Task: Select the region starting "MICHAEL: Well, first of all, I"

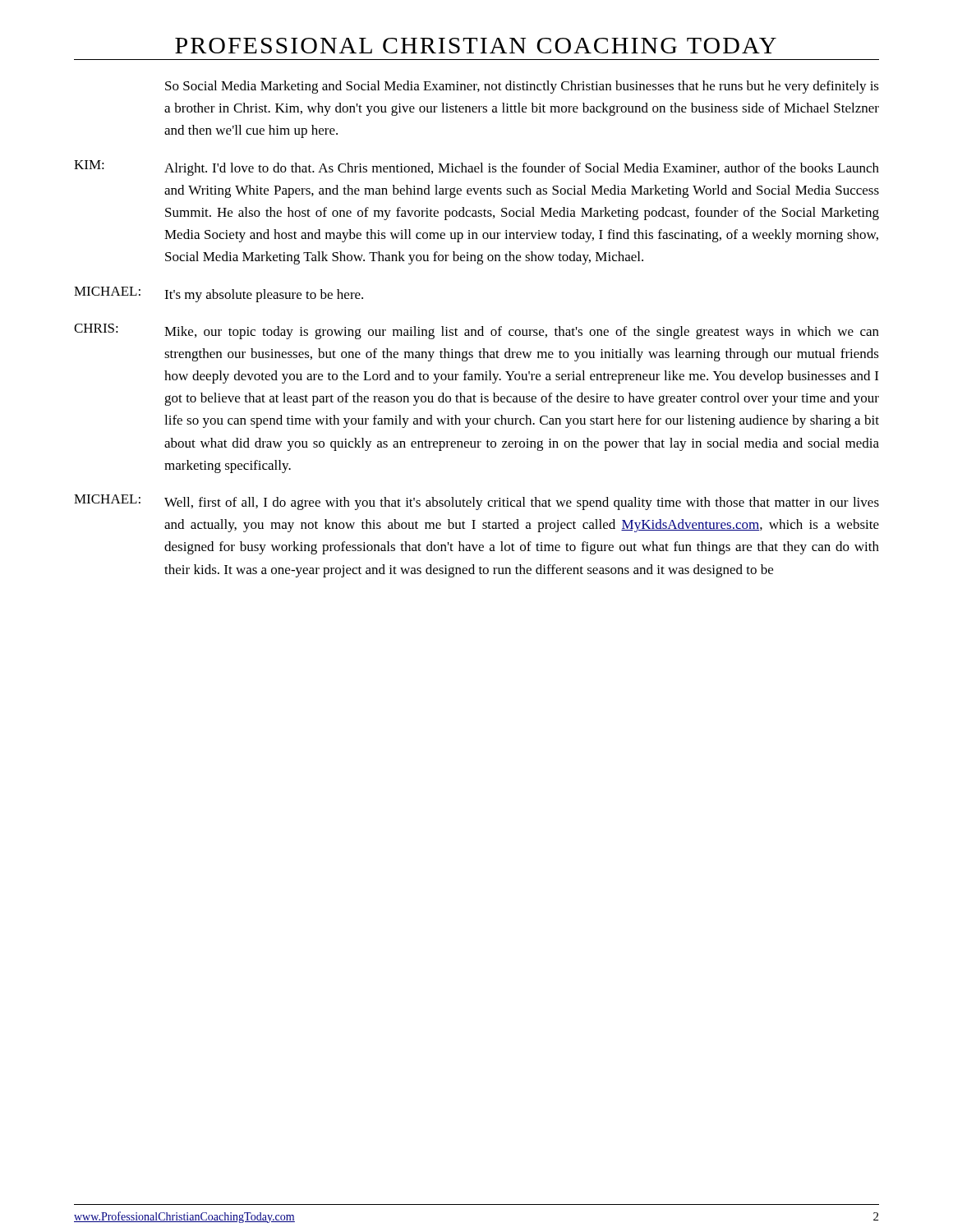Action: click(x=476, y=536)
